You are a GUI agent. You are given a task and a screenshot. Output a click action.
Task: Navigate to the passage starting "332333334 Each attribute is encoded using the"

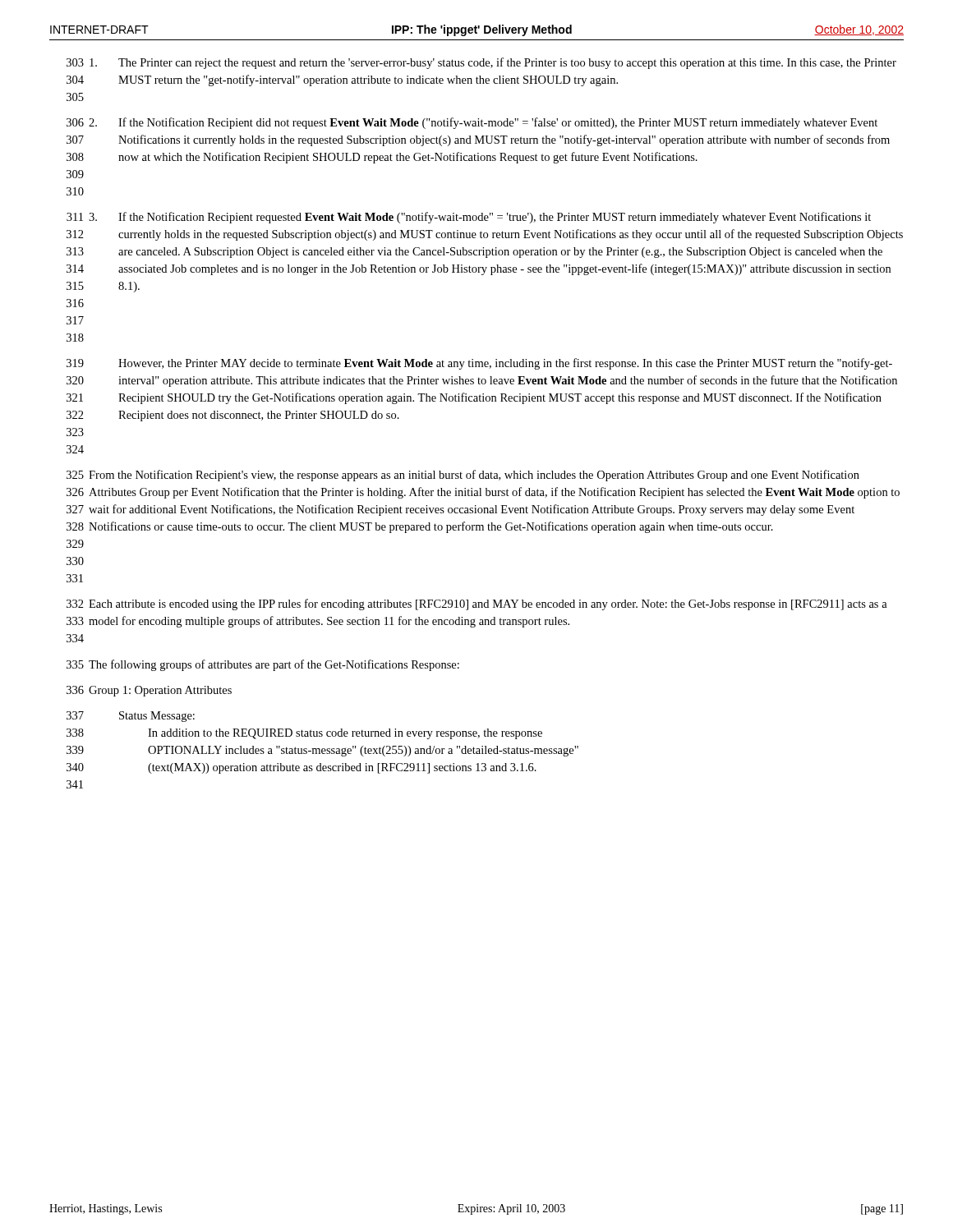pos(476,622)
